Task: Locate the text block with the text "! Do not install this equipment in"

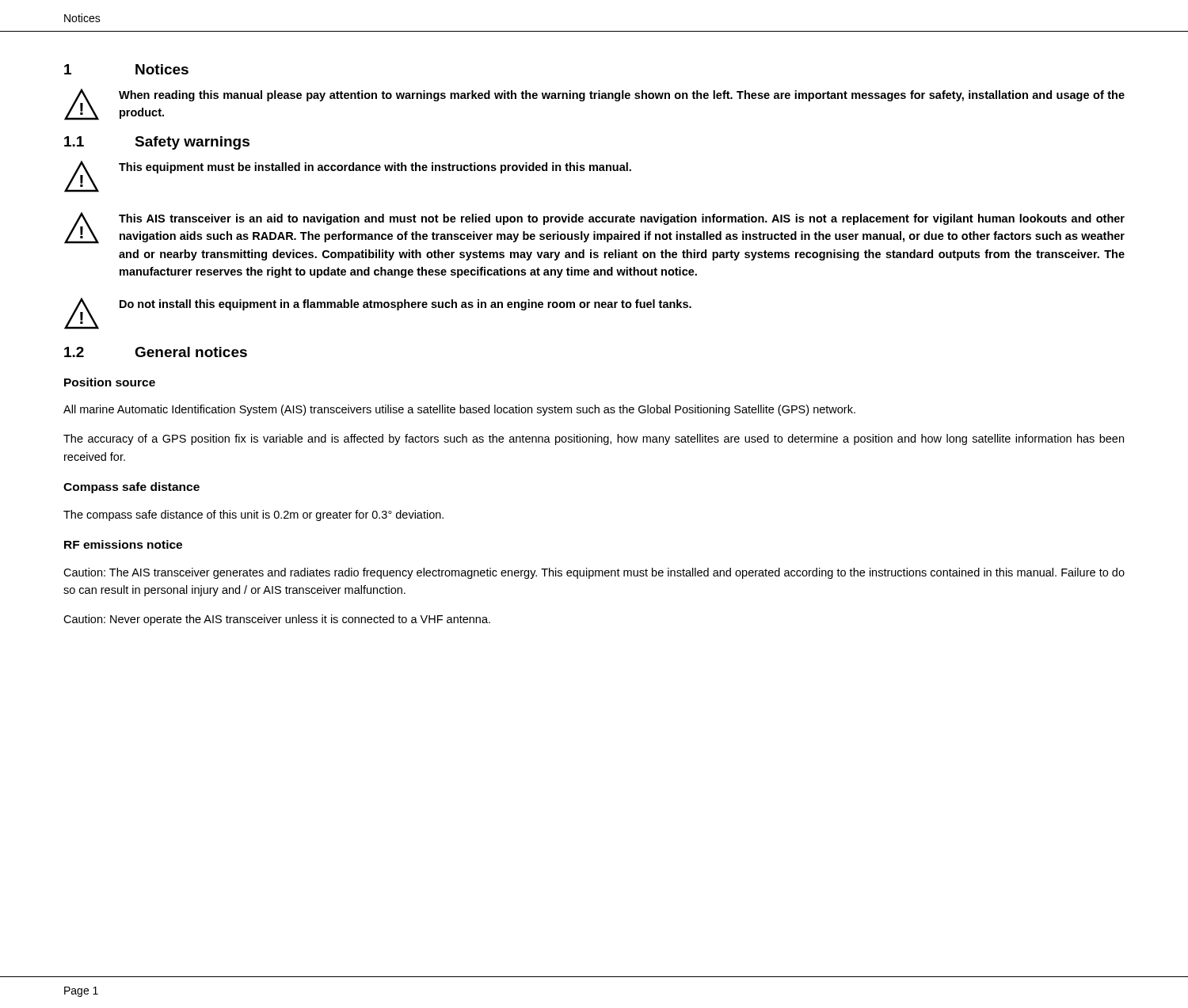Action: pos(594,314)
